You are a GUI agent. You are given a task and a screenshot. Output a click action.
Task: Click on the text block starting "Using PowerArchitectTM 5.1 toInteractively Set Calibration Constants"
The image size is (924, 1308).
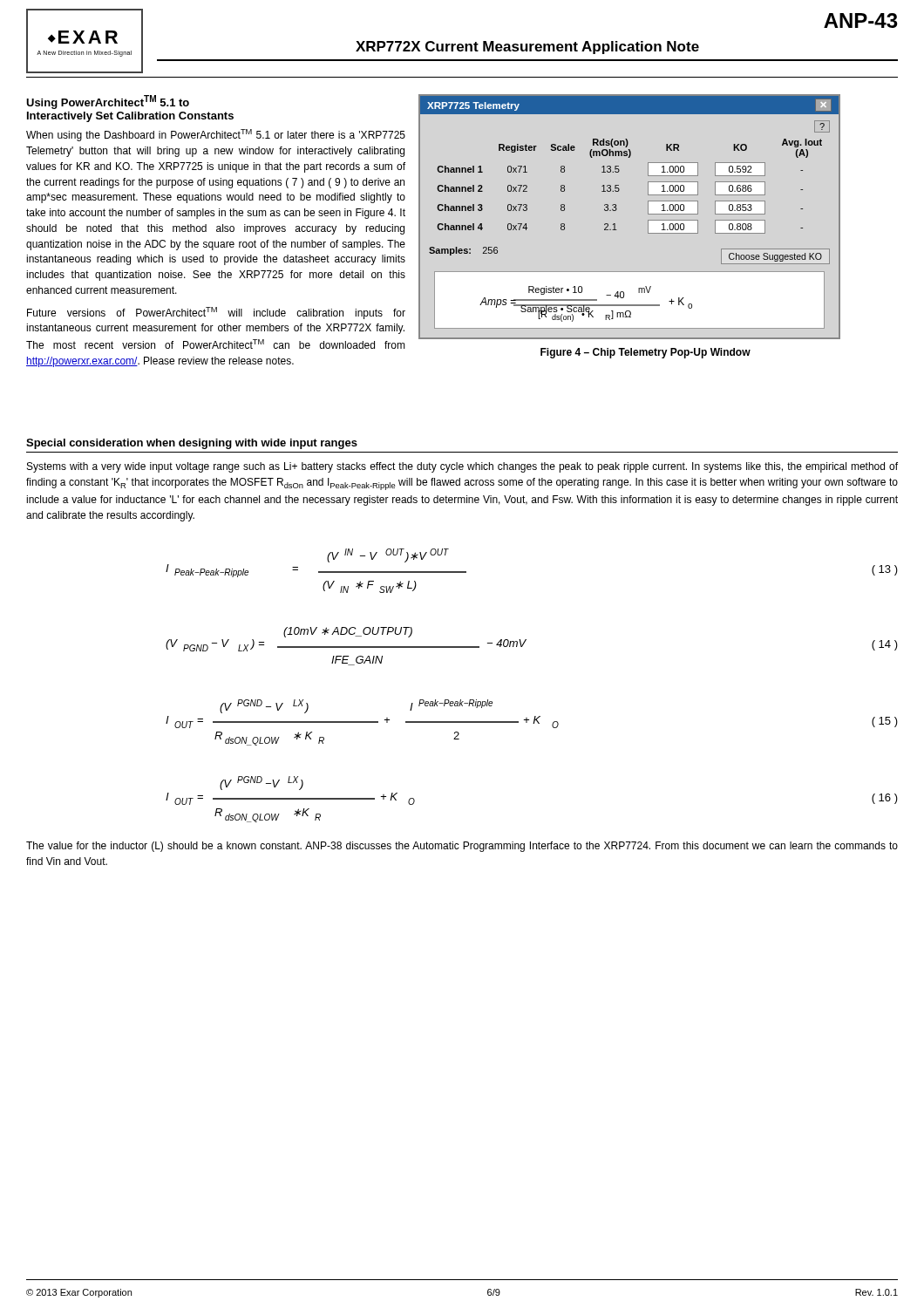pyautogui.click(x=130, y=108)
